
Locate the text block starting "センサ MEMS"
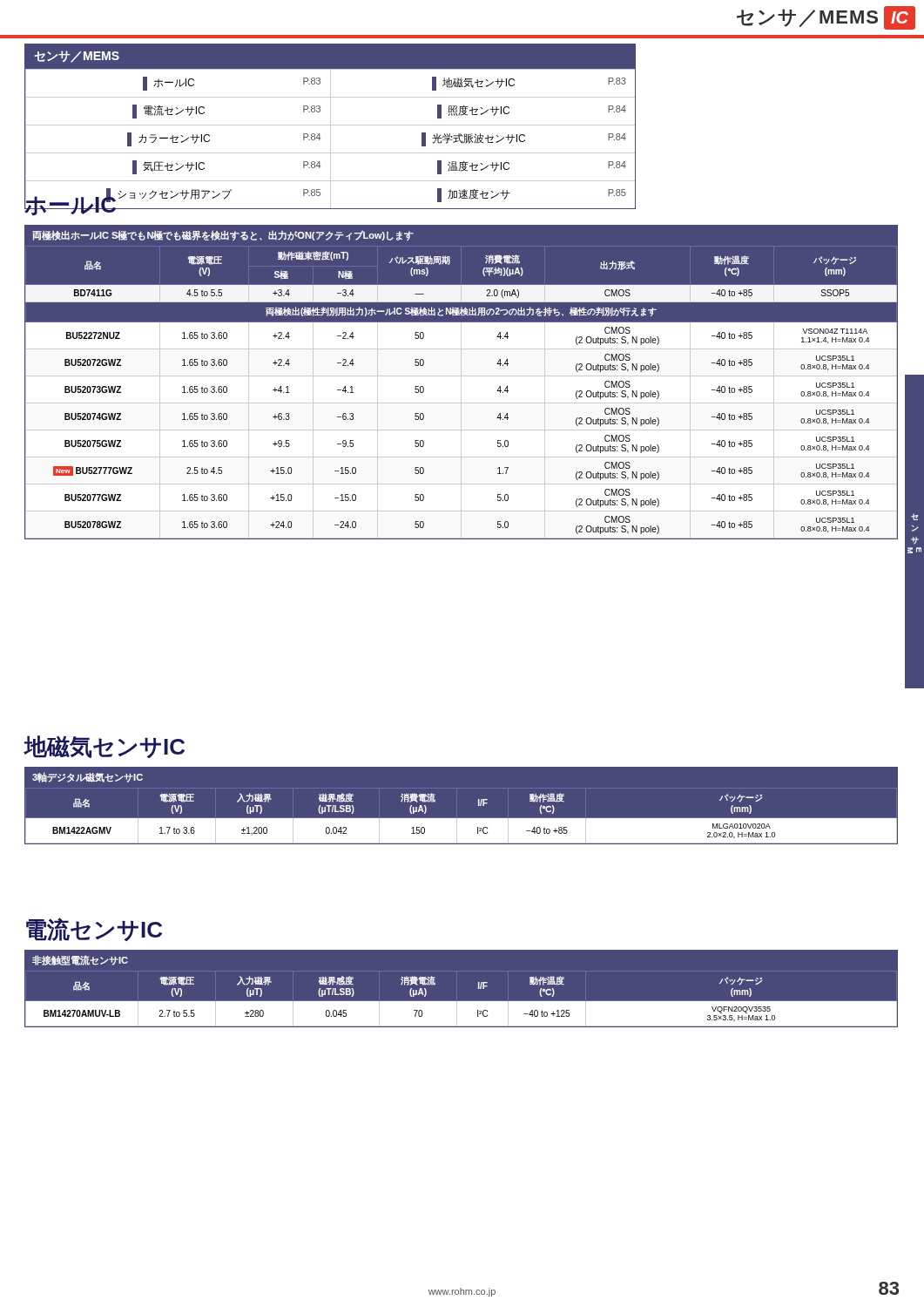pyautogui.click(x=914, y=531)
